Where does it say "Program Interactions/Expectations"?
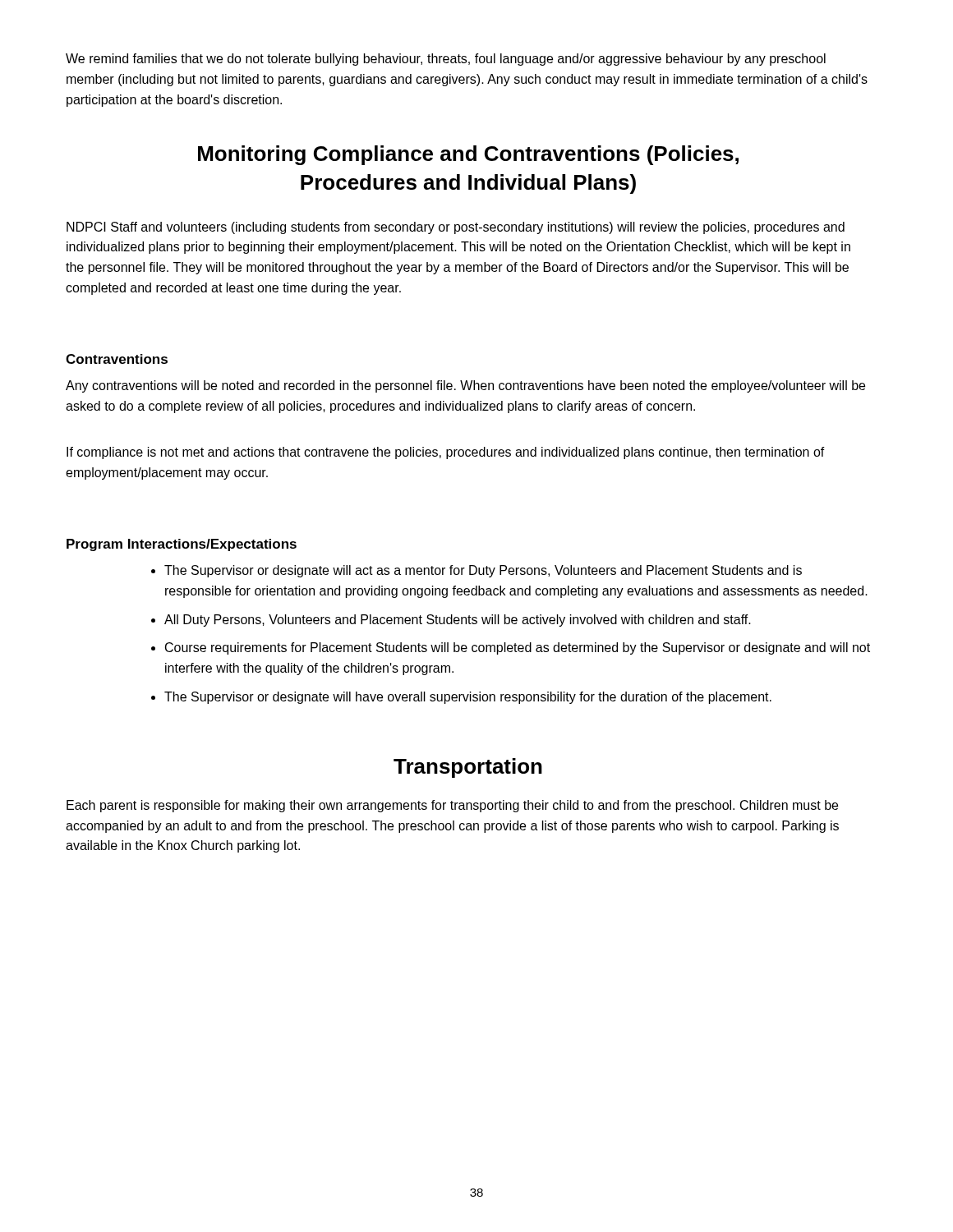 [181, 544]
